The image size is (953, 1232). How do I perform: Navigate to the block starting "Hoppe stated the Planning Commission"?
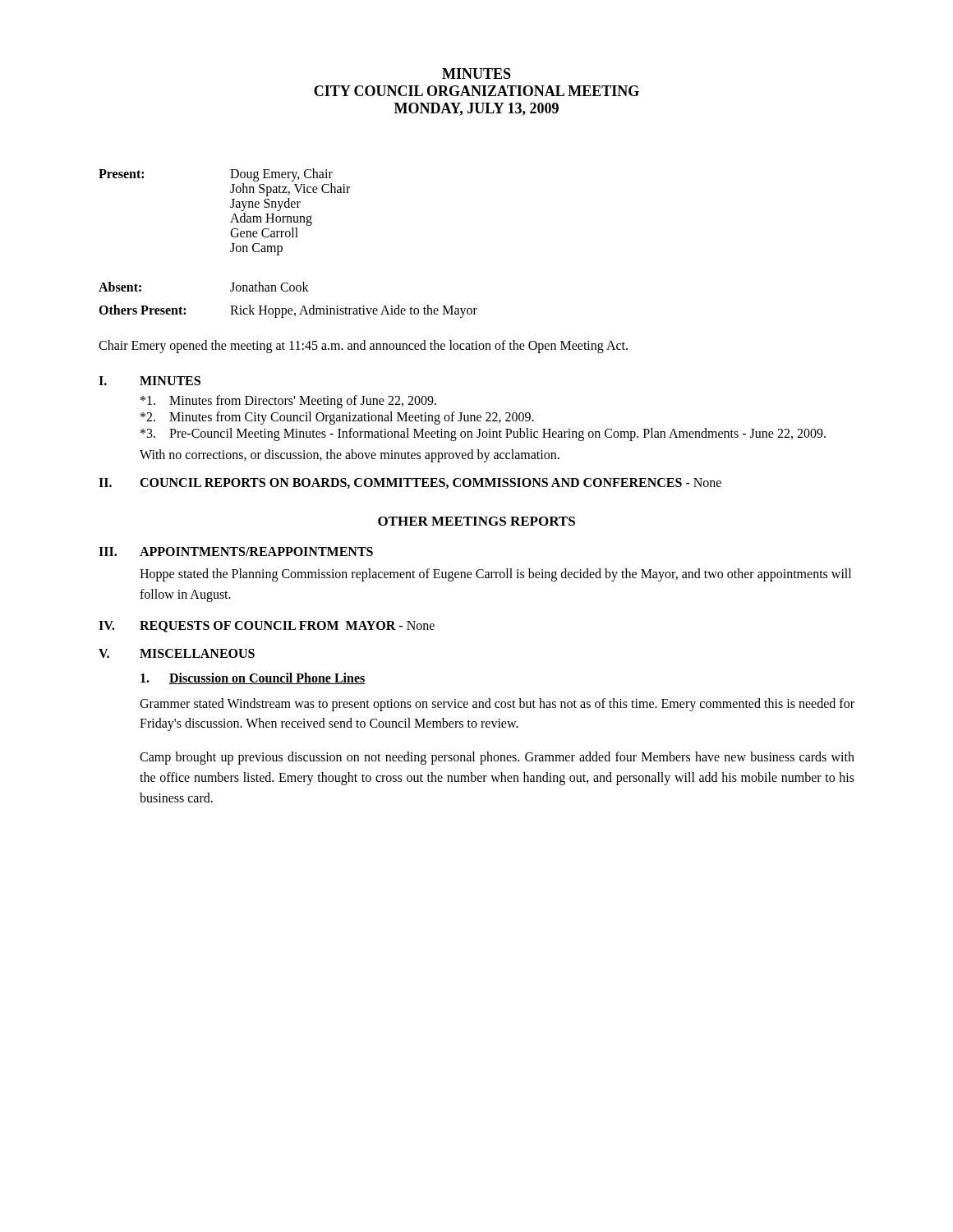(496, 584)
